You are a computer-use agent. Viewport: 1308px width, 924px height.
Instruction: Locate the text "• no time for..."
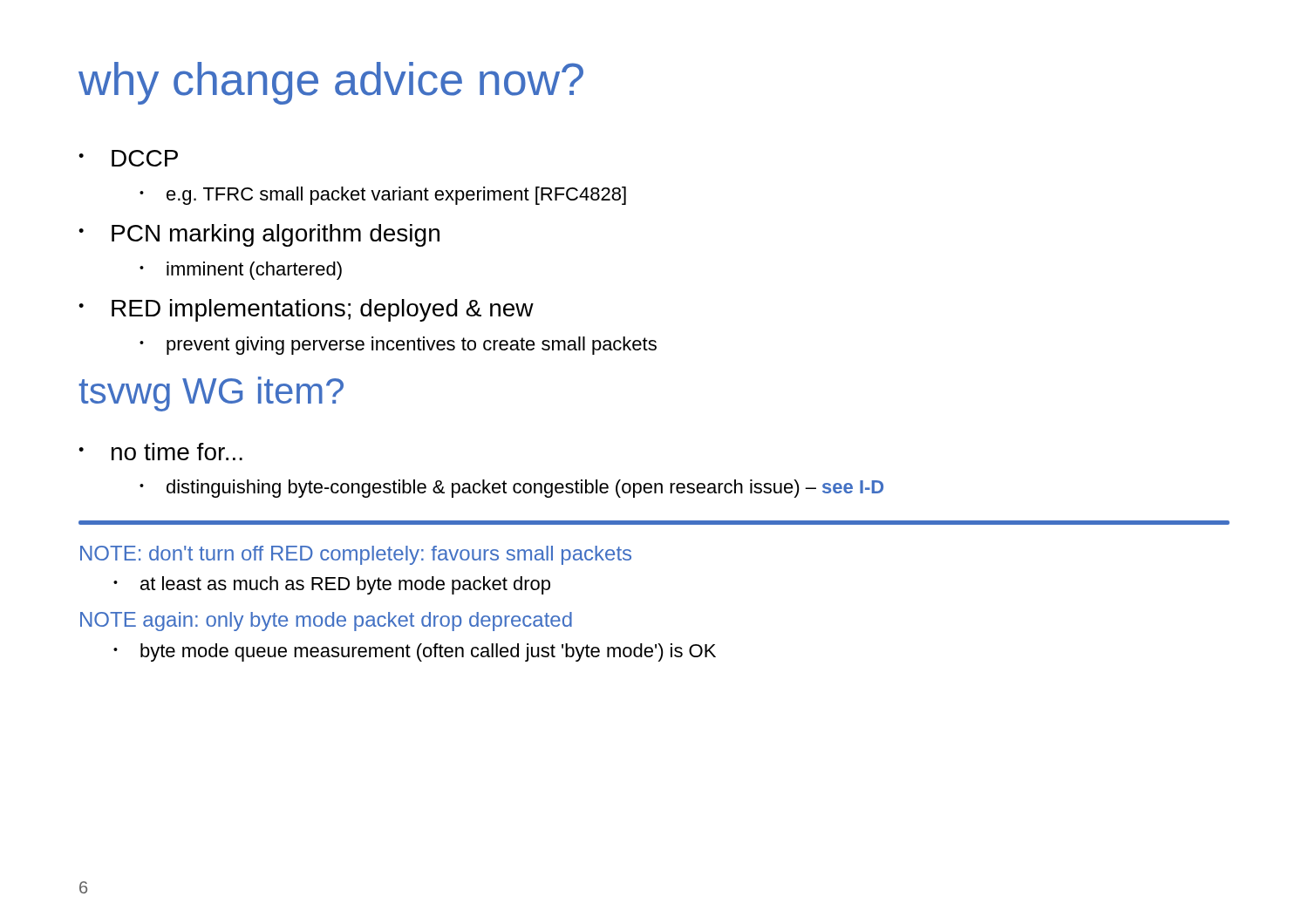tap(161, 452)
